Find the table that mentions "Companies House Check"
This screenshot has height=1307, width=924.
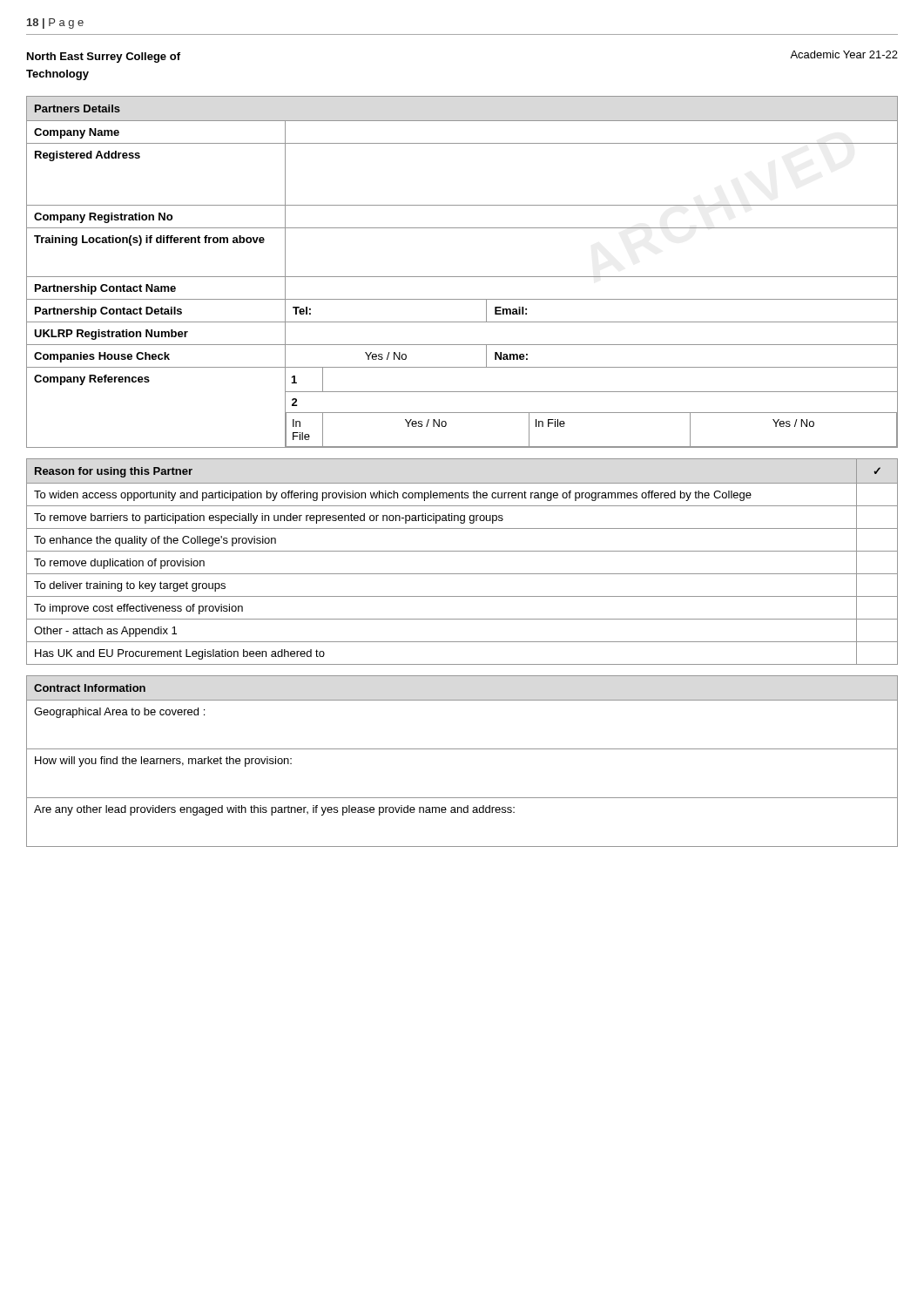click(x=462, y=272)
